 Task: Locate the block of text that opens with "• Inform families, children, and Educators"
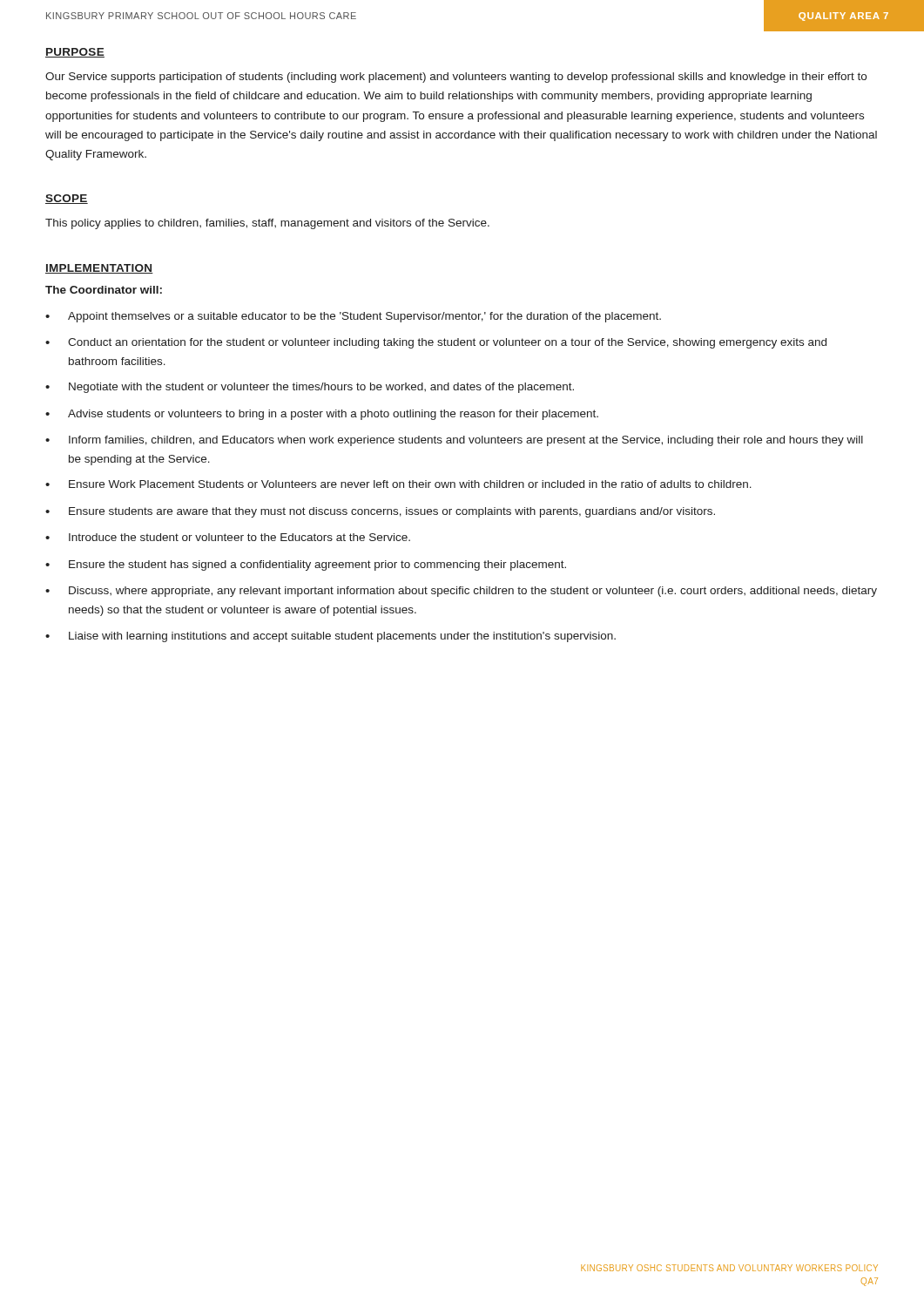tap(462, 449)
